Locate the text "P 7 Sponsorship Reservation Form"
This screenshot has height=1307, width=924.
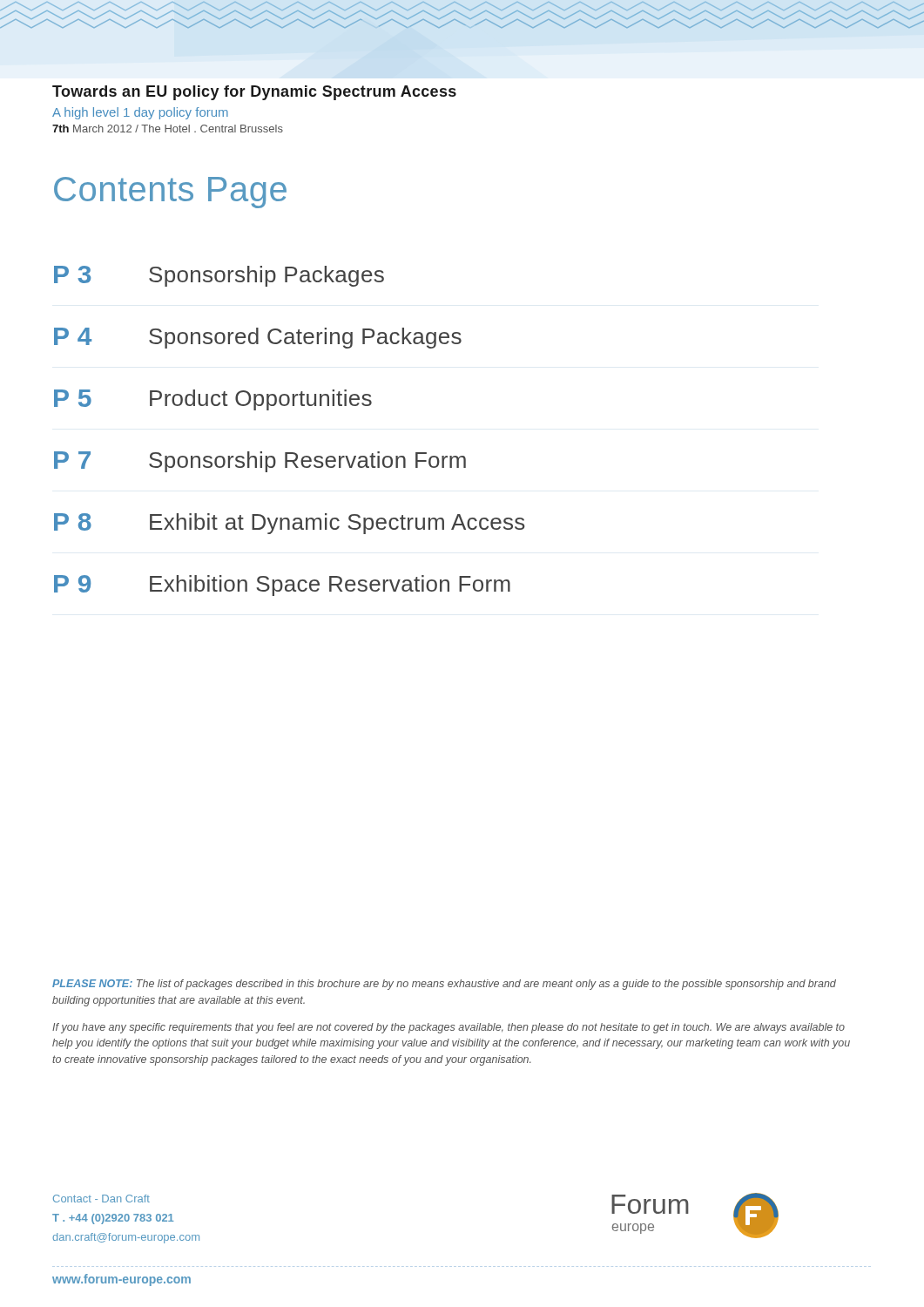260,460
